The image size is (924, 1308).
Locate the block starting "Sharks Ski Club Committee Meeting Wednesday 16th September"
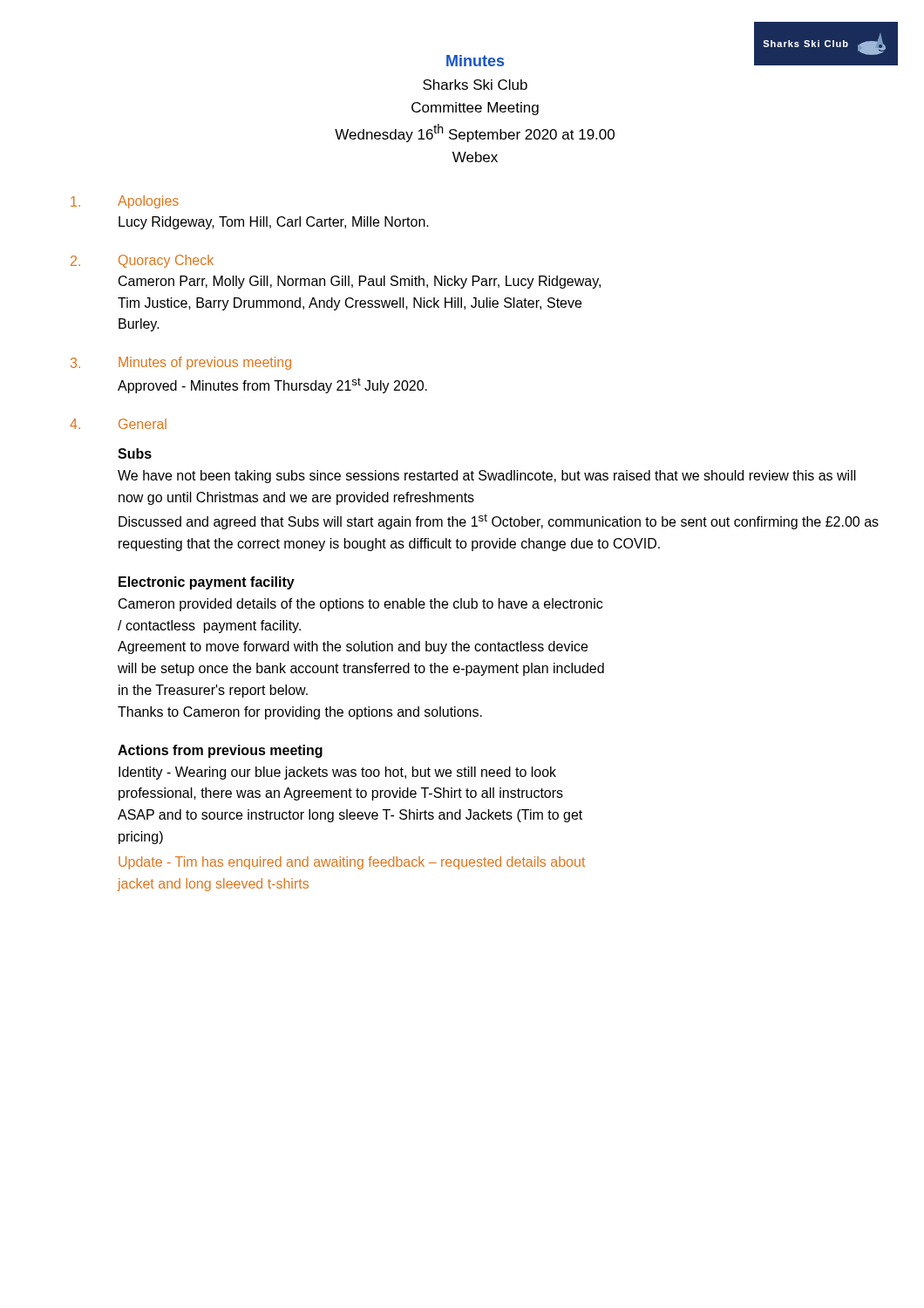(x=475, y=121)
